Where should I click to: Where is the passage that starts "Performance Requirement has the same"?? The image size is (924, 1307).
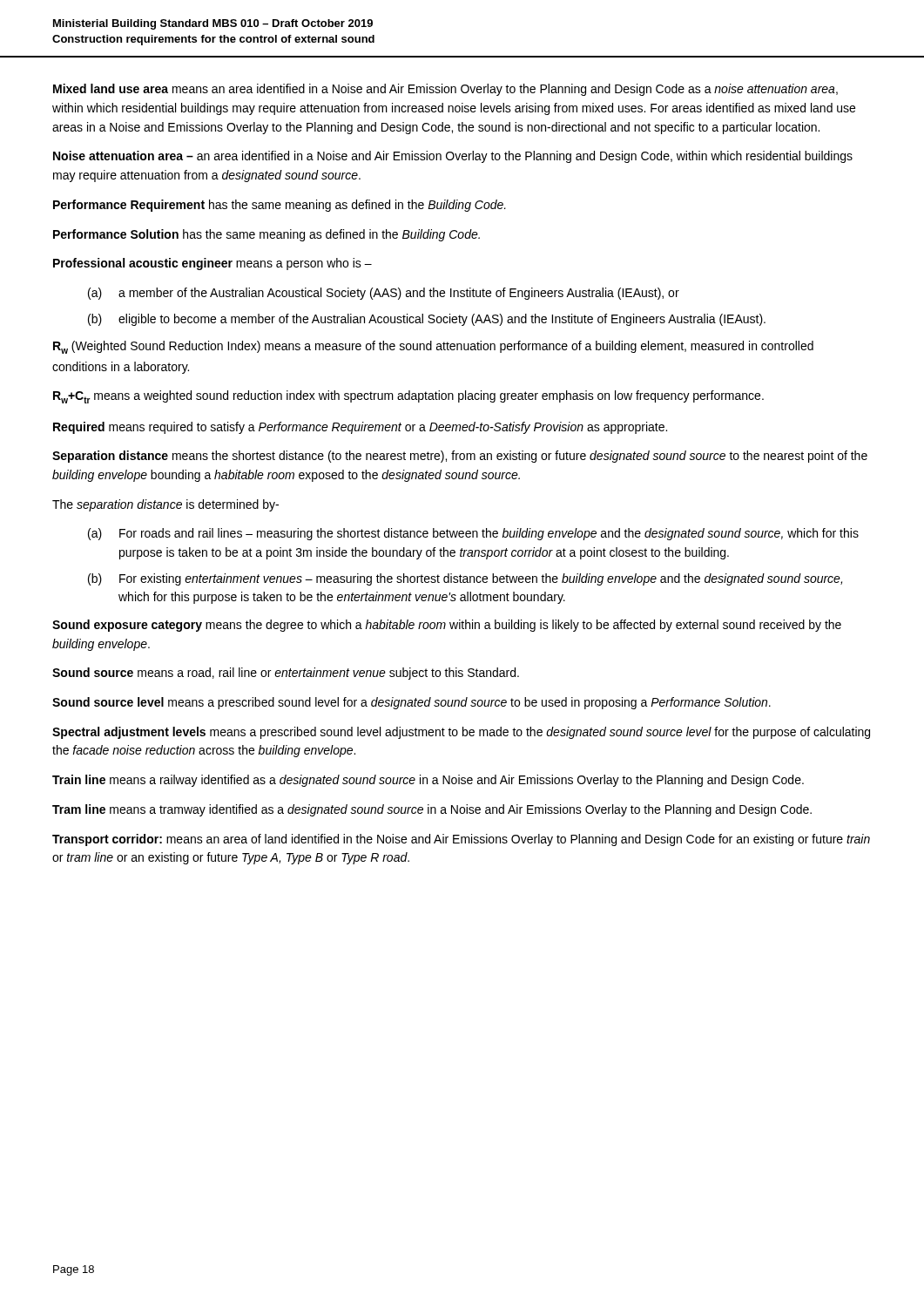pyautogui.click(x=280, y=205)
